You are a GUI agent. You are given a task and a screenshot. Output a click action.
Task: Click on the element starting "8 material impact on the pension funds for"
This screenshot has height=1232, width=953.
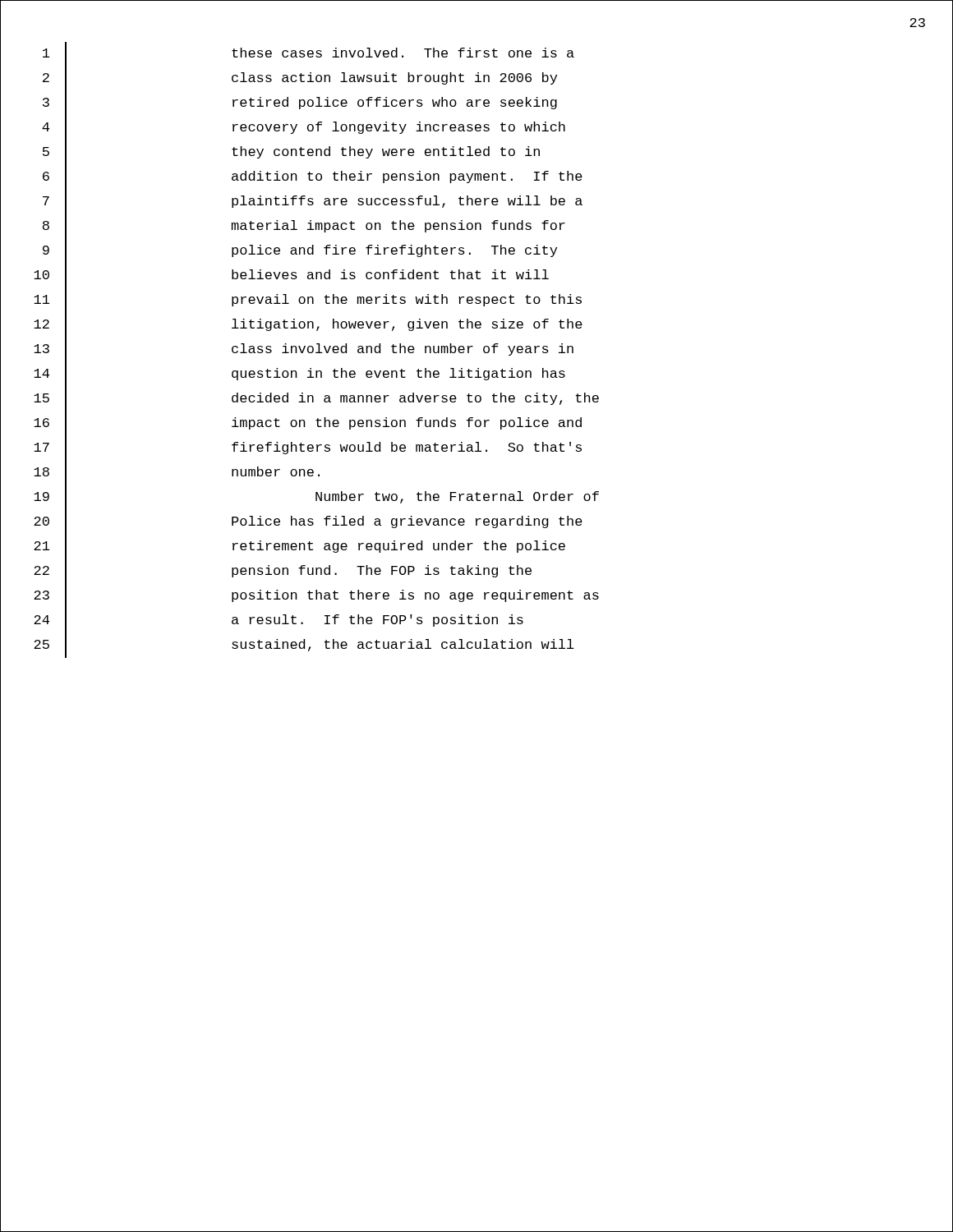[283, 227]
